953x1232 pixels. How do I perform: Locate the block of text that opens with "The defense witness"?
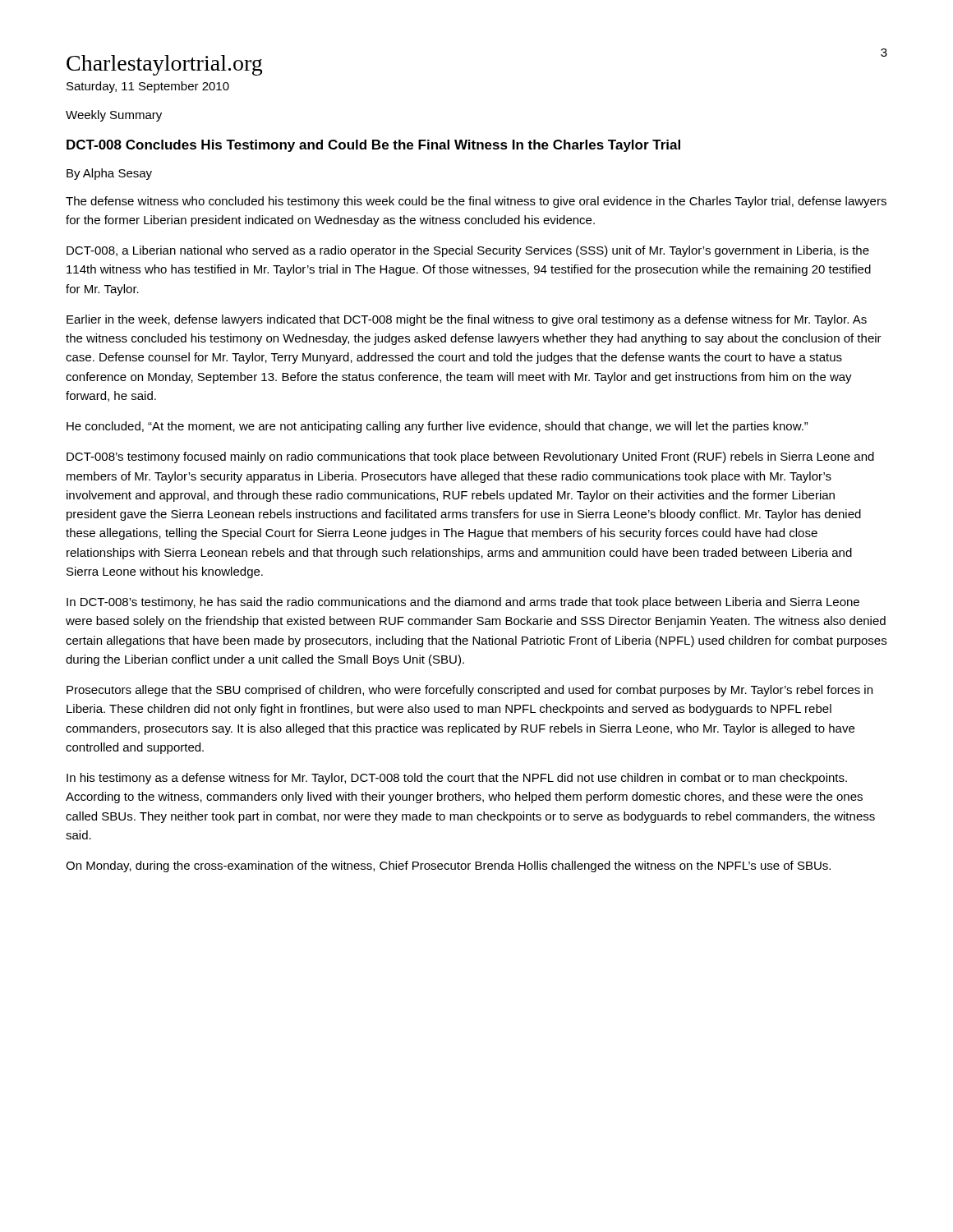coord(476,210)
